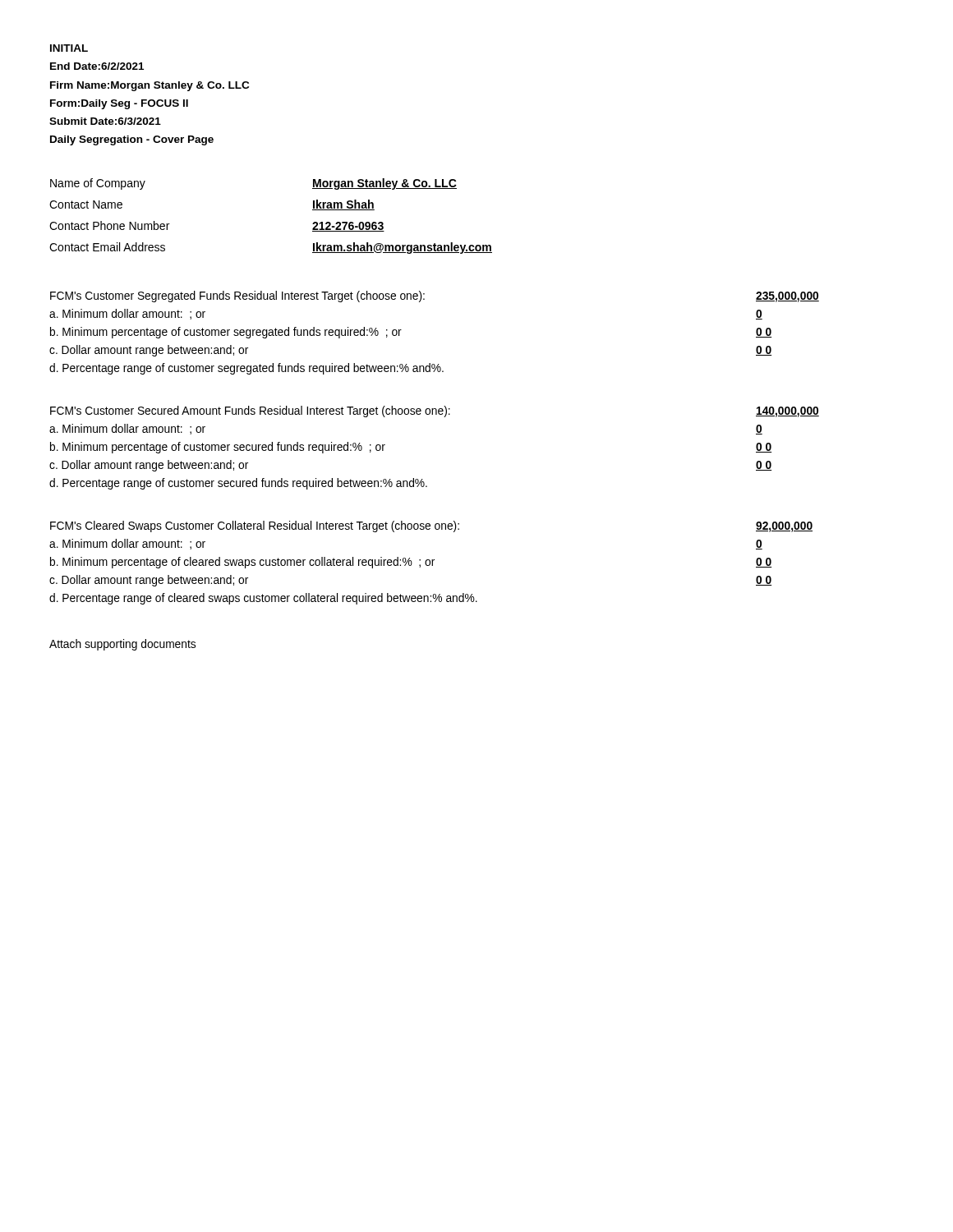This screenshot has width=953, height=1232.
Task: Point to the region starting "FCM's Customer Segregated Funds"
Action: point(238,296)
